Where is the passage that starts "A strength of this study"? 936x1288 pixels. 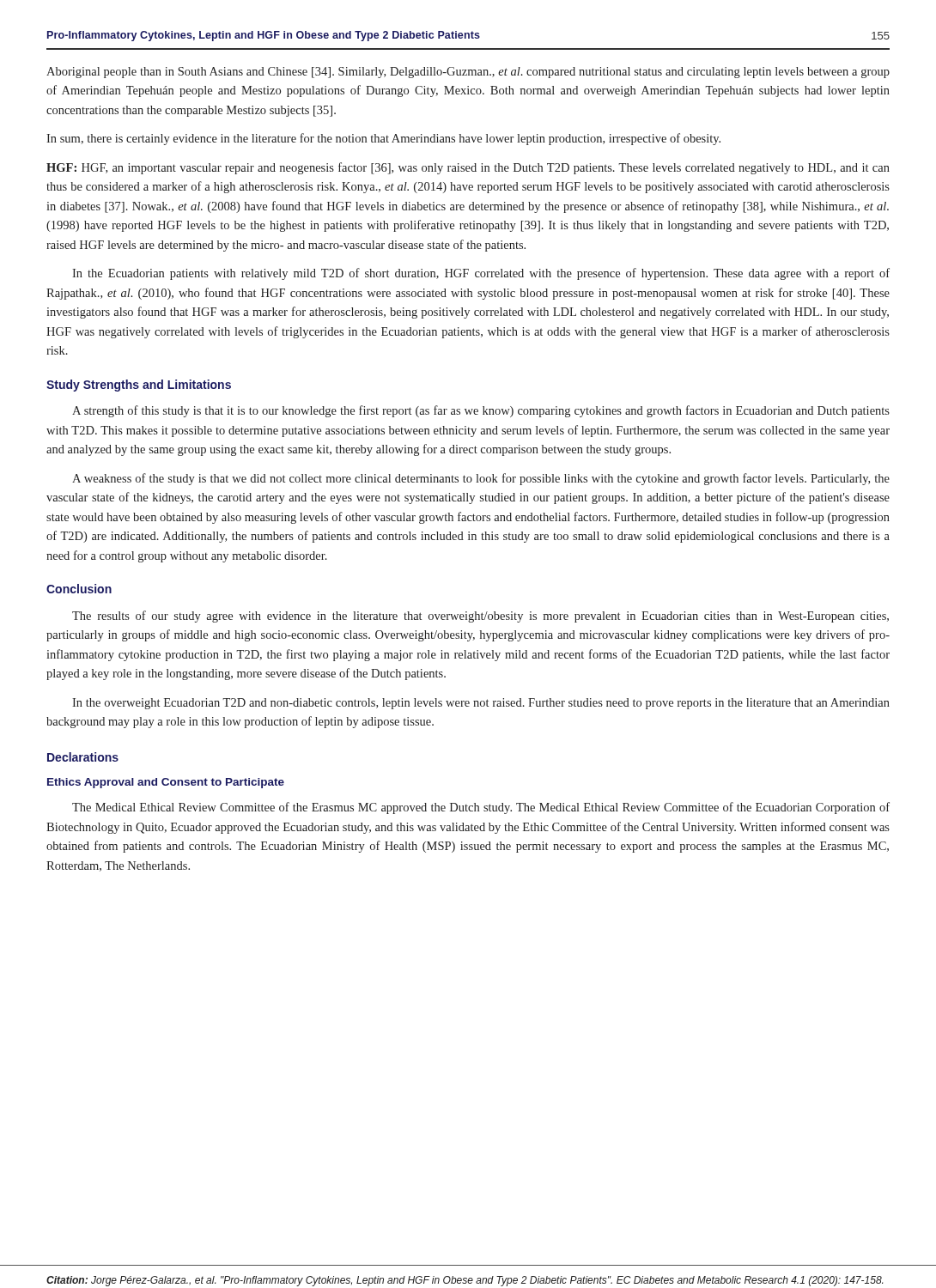(x=468, y=430)
